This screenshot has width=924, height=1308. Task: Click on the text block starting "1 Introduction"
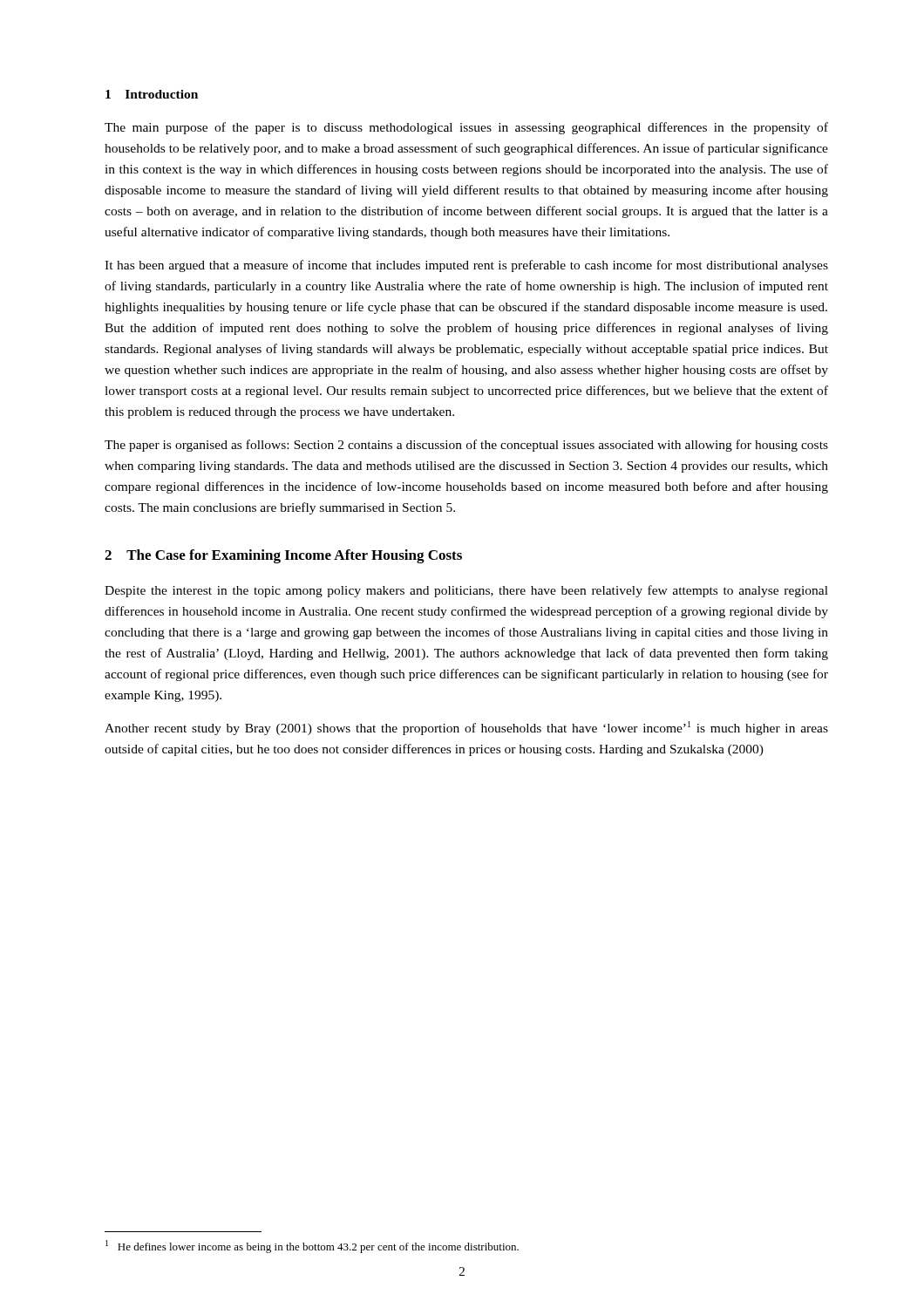click(x=151, y=94)
